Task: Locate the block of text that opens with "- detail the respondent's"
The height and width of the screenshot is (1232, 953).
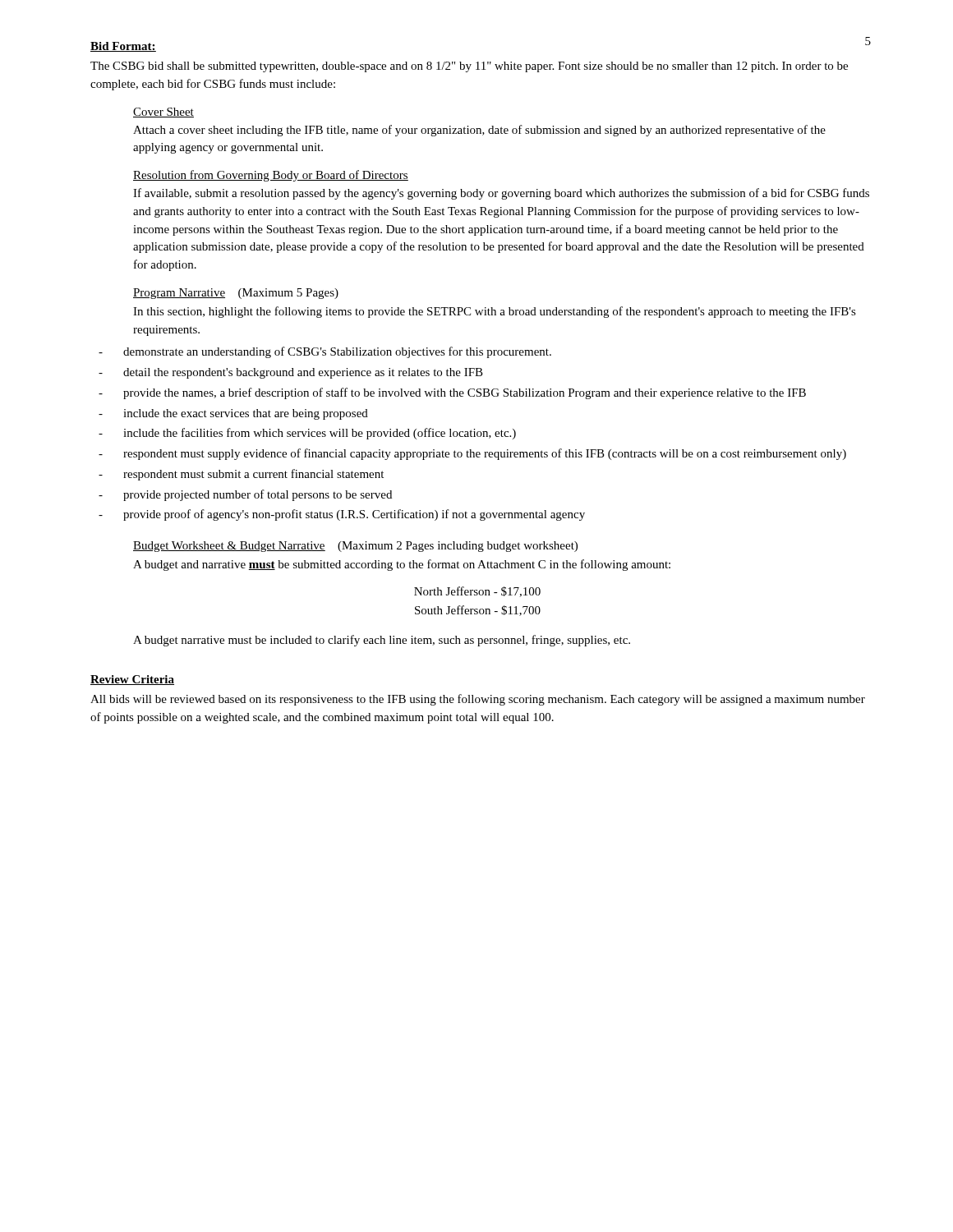Action: click(x=287, y=373)
